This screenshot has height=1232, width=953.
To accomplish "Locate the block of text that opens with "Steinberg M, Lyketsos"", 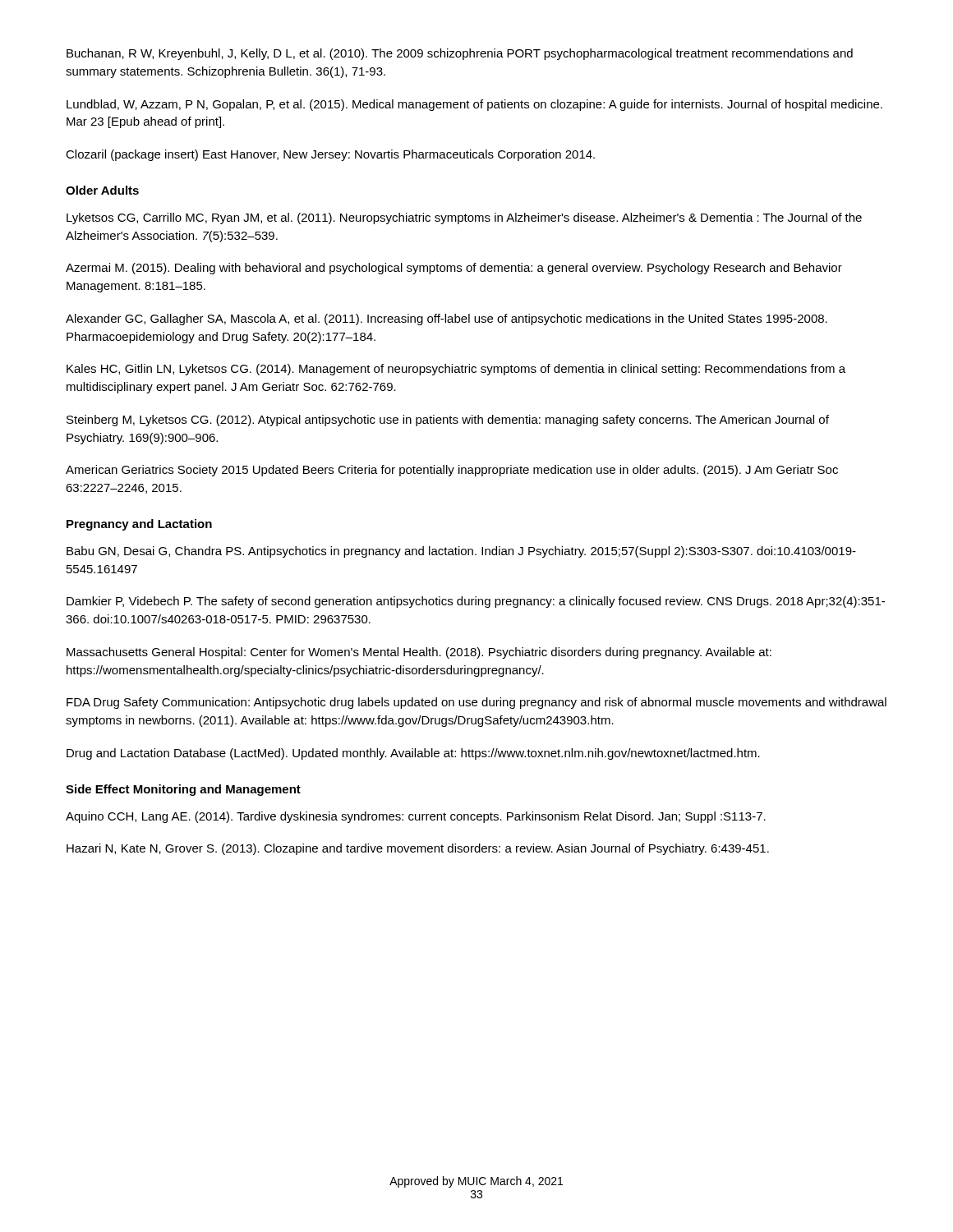I will pyautogui.click(x=447, y=428).
